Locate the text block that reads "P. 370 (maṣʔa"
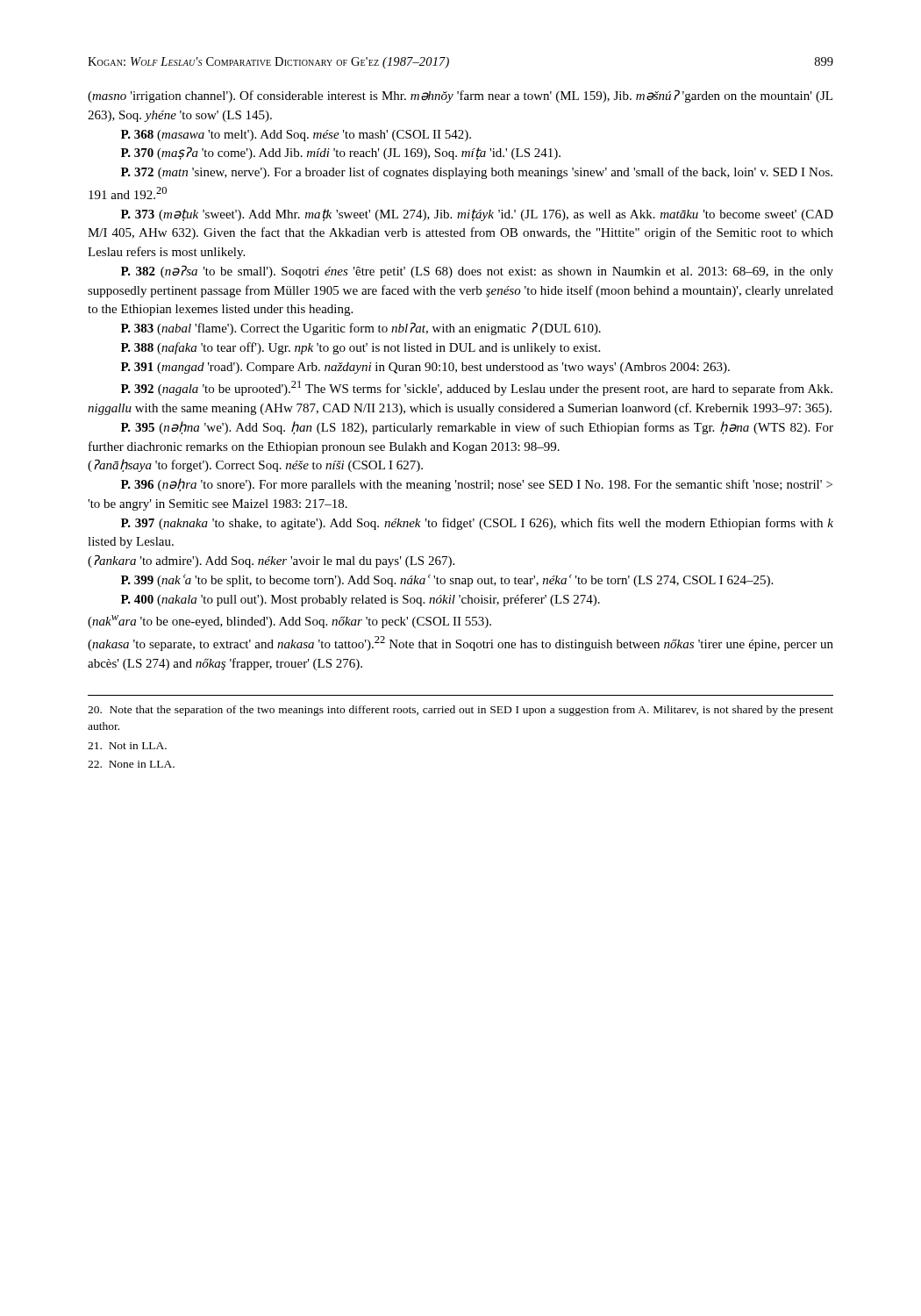This screenshot has height=1316, width=921. (x=460, y=154)
